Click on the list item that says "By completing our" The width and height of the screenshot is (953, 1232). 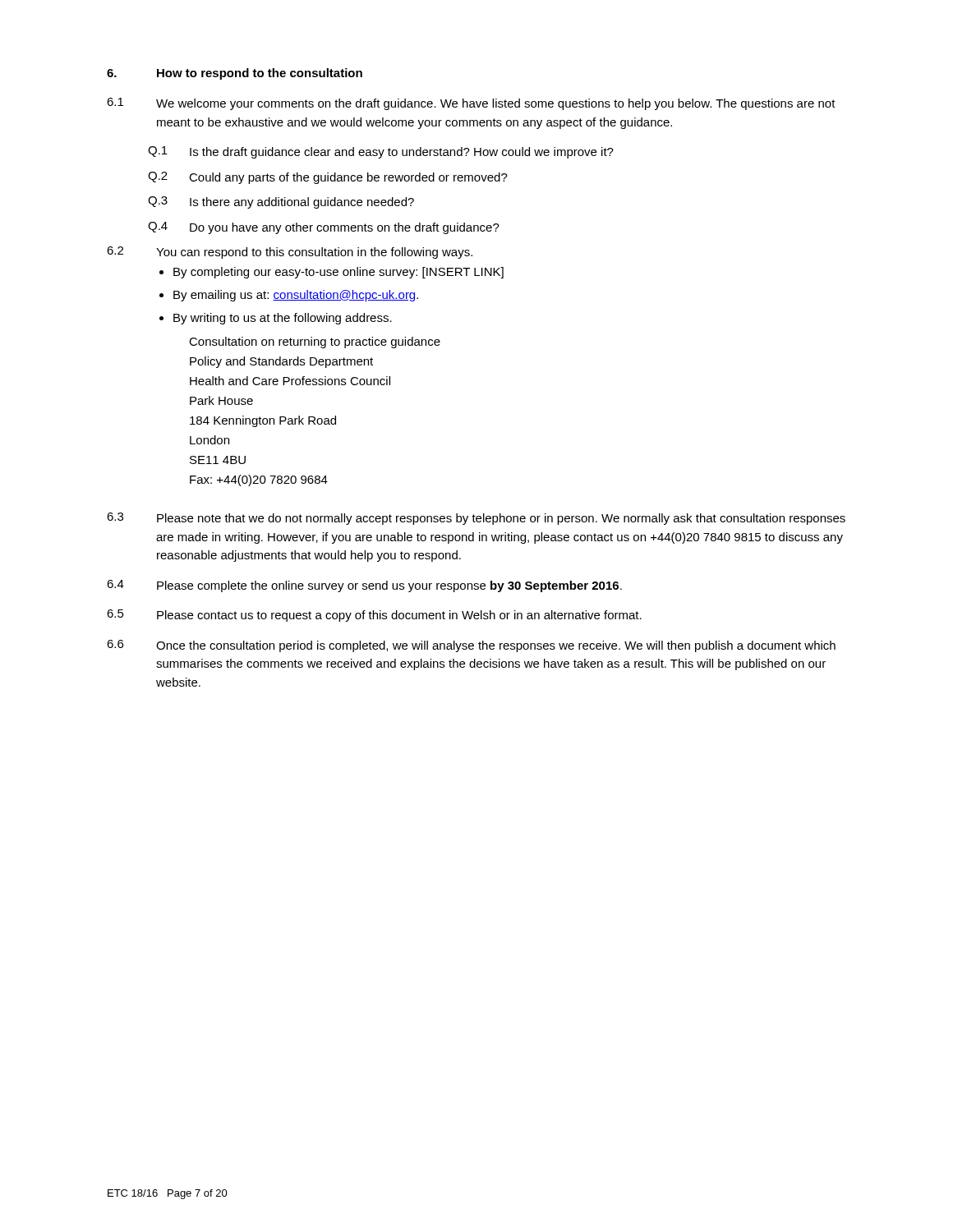pyautogui.click(x=338, y=271)
